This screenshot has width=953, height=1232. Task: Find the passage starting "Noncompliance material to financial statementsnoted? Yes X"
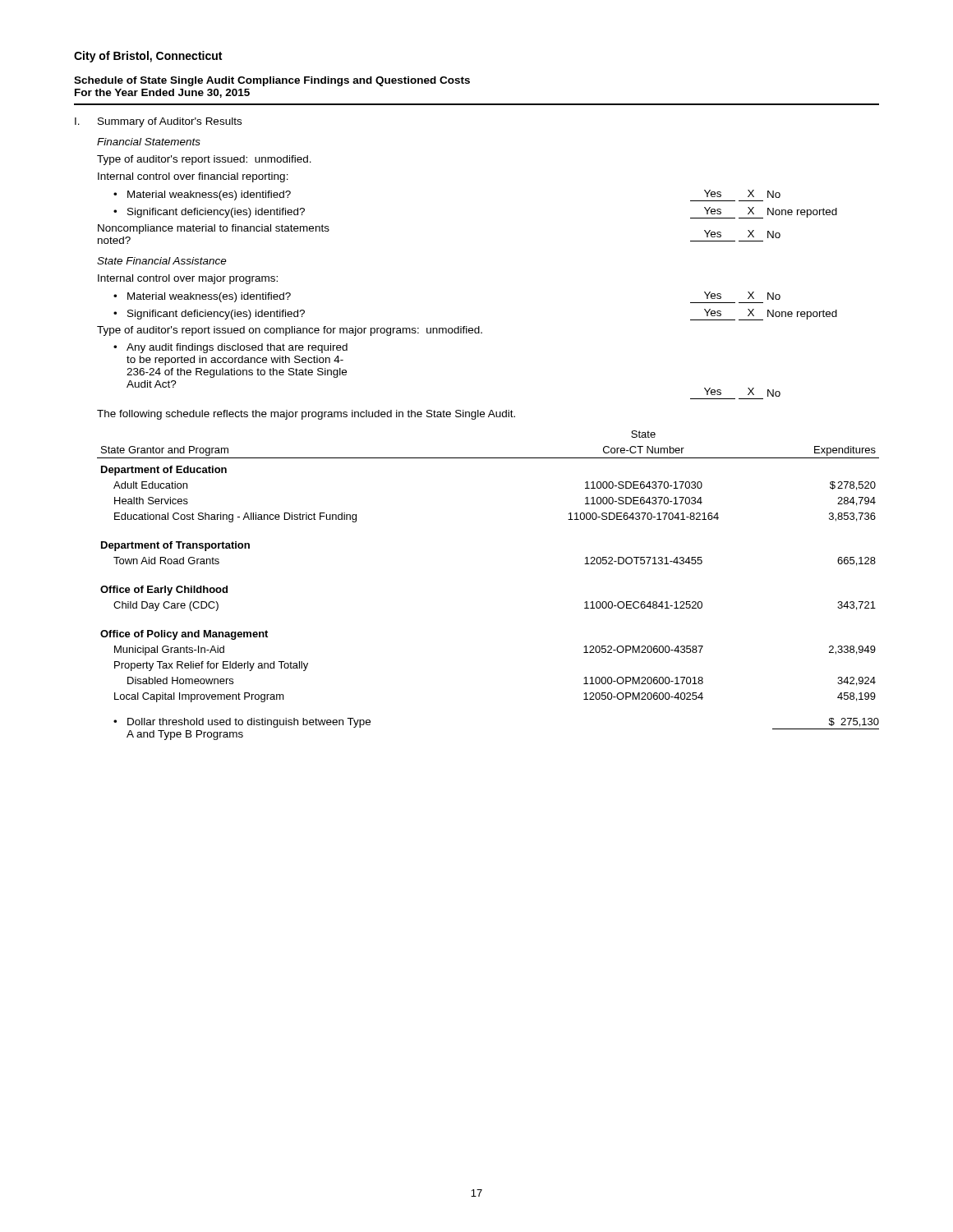tap(140, 234)
